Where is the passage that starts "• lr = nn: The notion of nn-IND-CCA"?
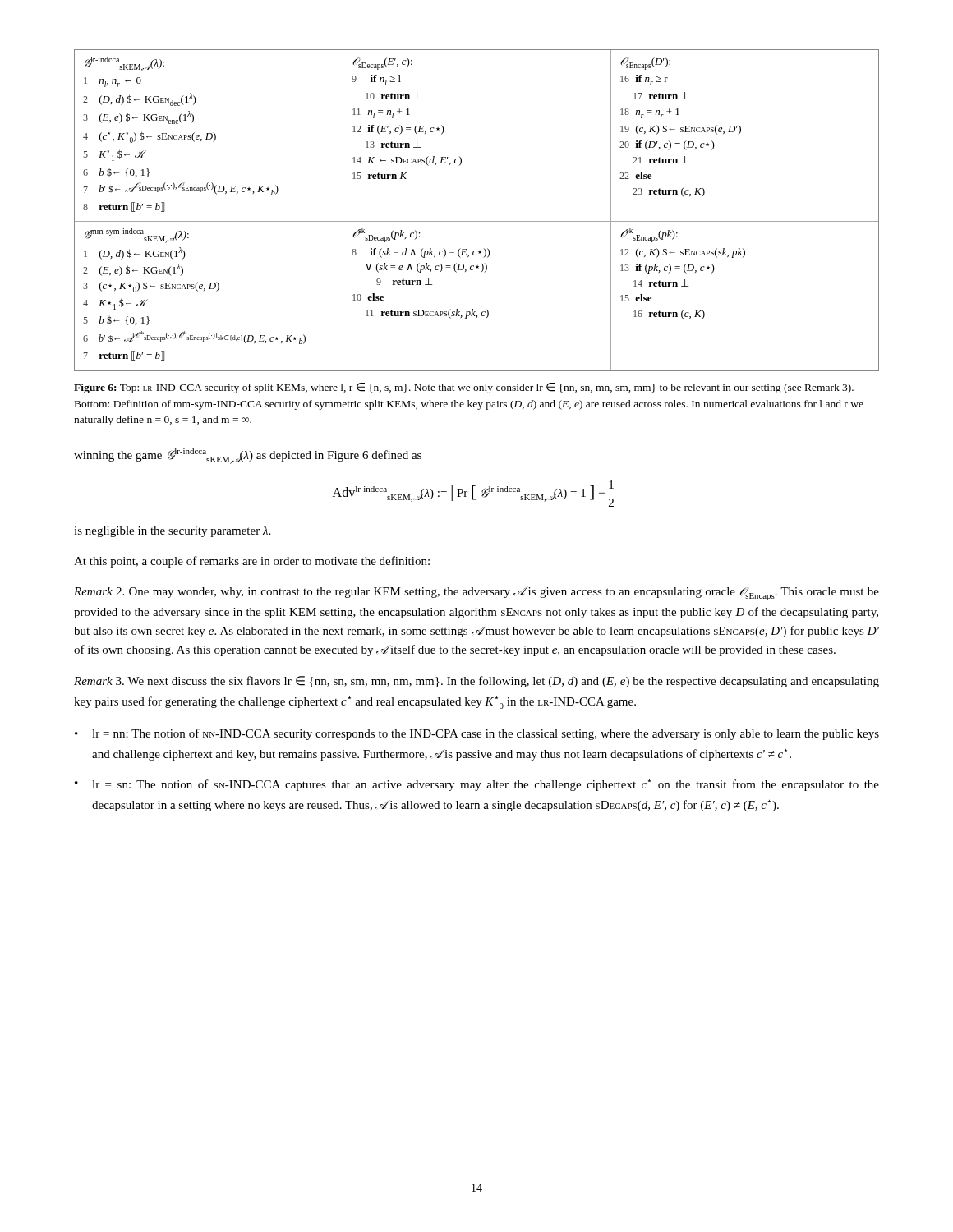 [476, 744]
